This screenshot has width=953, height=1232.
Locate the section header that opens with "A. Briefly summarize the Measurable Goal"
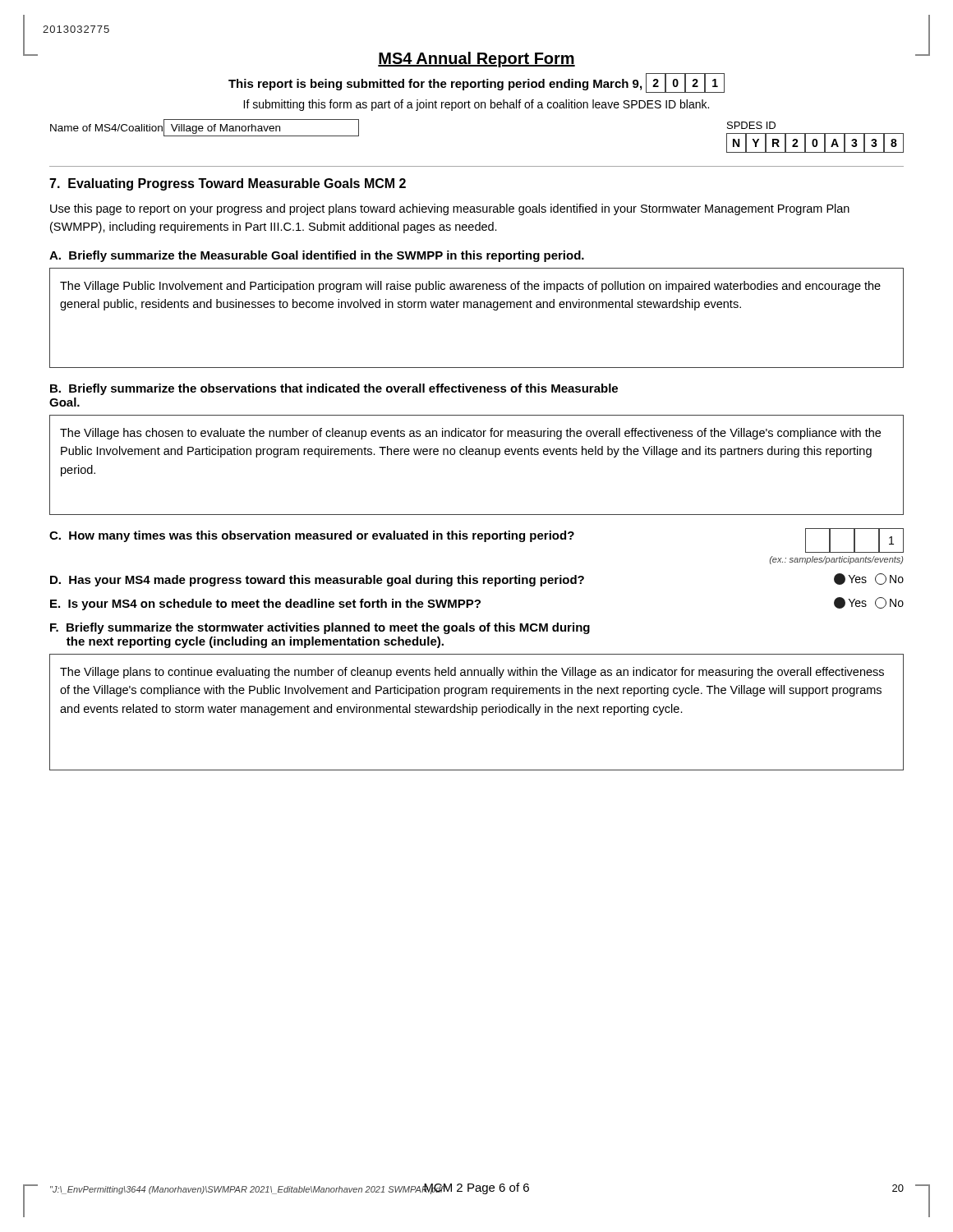click(x=317, y=255)
